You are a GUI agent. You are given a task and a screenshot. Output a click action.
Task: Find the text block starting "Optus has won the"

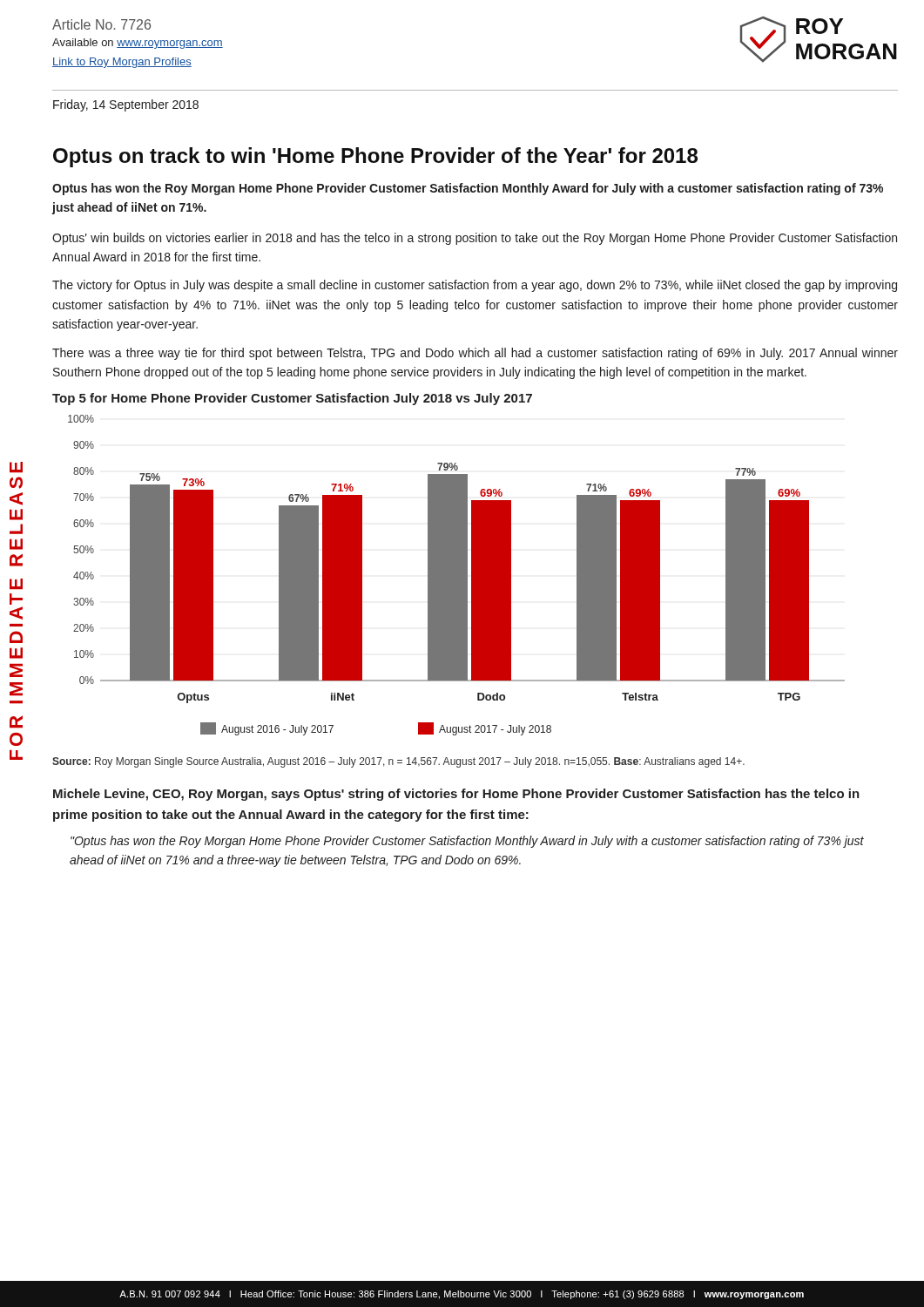click(468, 198)
